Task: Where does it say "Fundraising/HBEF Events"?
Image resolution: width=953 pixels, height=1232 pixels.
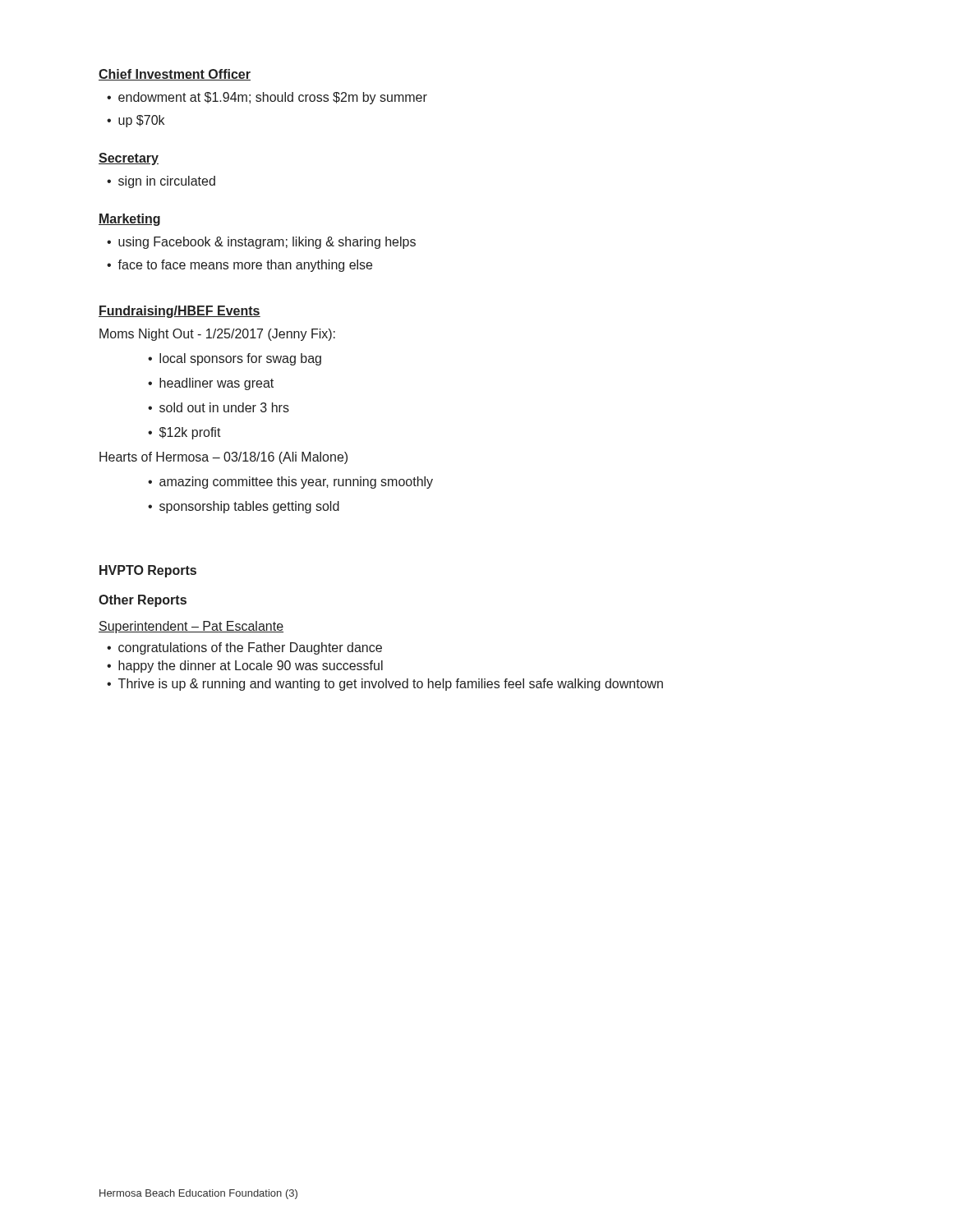Action: [179, 311]
